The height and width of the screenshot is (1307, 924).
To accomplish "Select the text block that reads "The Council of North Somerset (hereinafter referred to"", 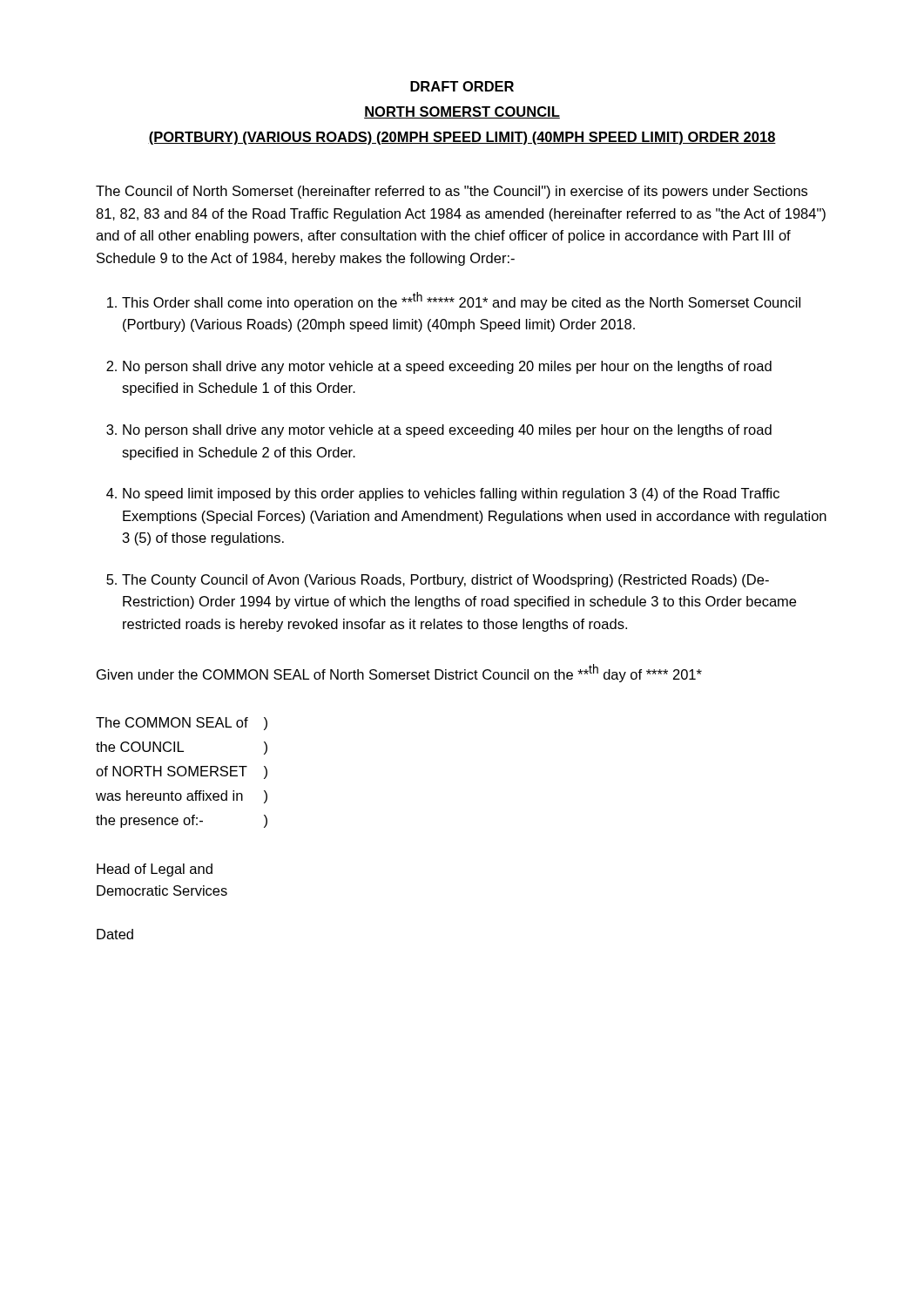I will click(x=461, y=224).
